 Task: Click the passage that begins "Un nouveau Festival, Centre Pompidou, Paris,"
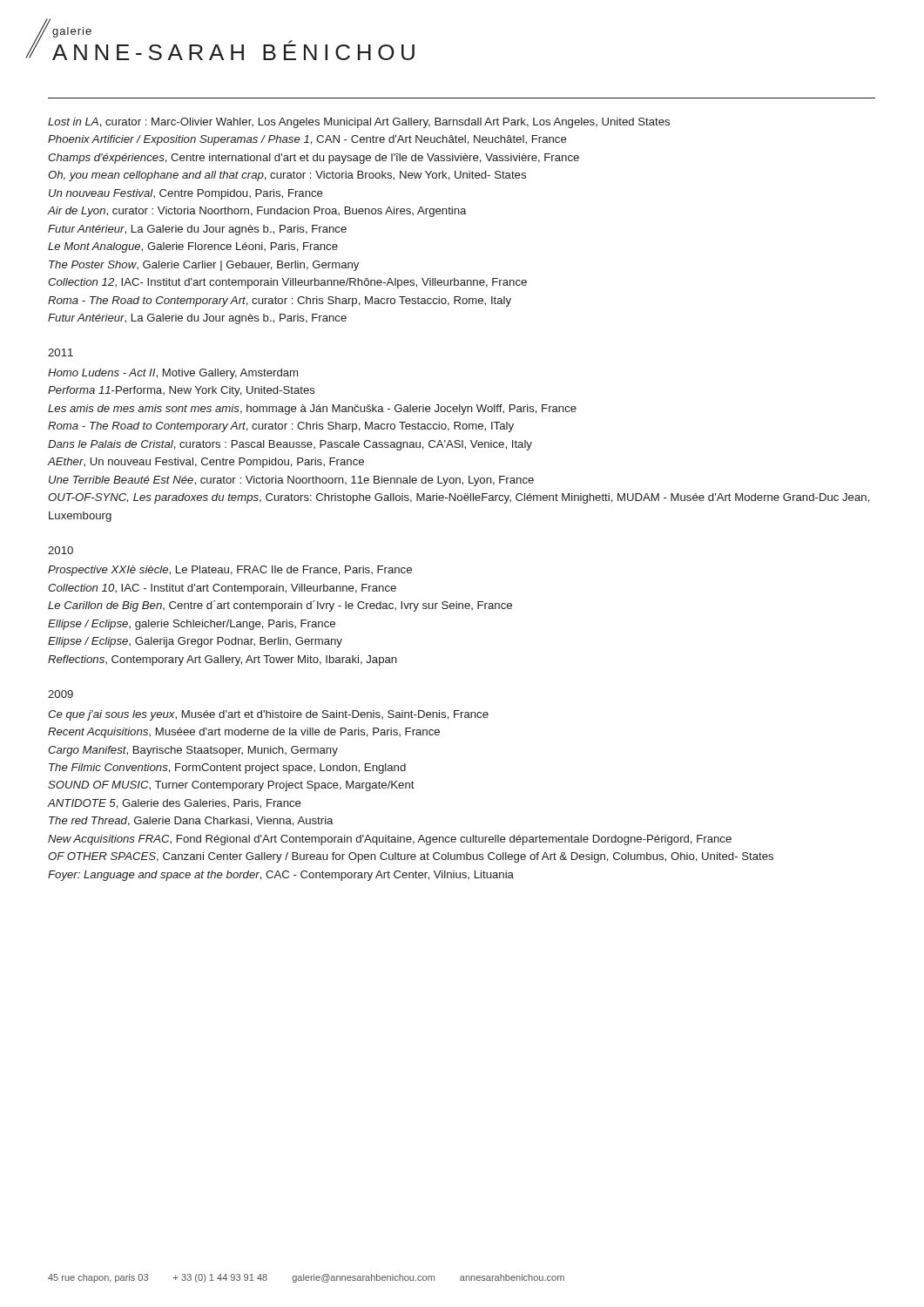[185, 193]
